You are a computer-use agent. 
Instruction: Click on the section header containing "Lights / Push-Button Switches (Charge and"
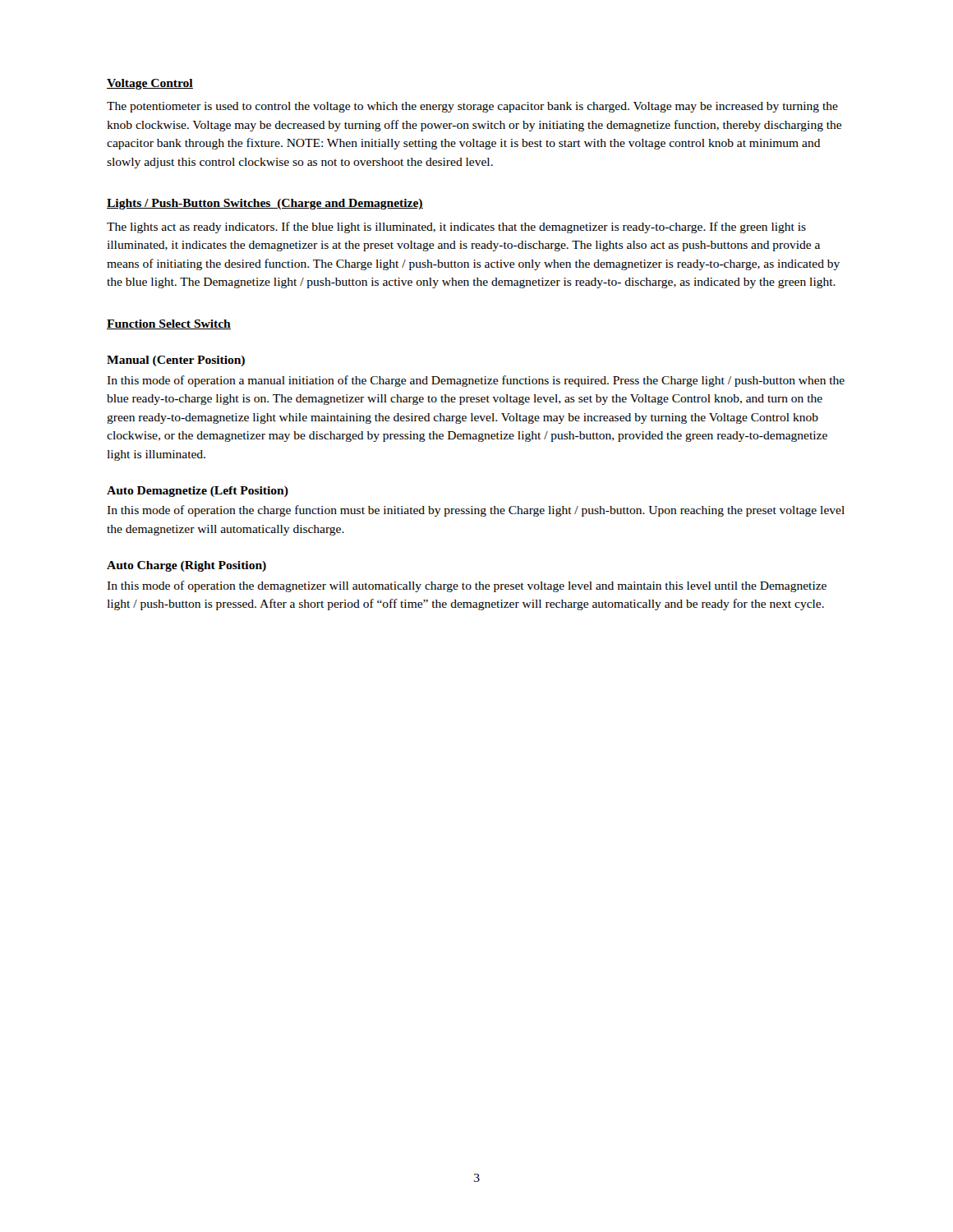coord(265,203)
